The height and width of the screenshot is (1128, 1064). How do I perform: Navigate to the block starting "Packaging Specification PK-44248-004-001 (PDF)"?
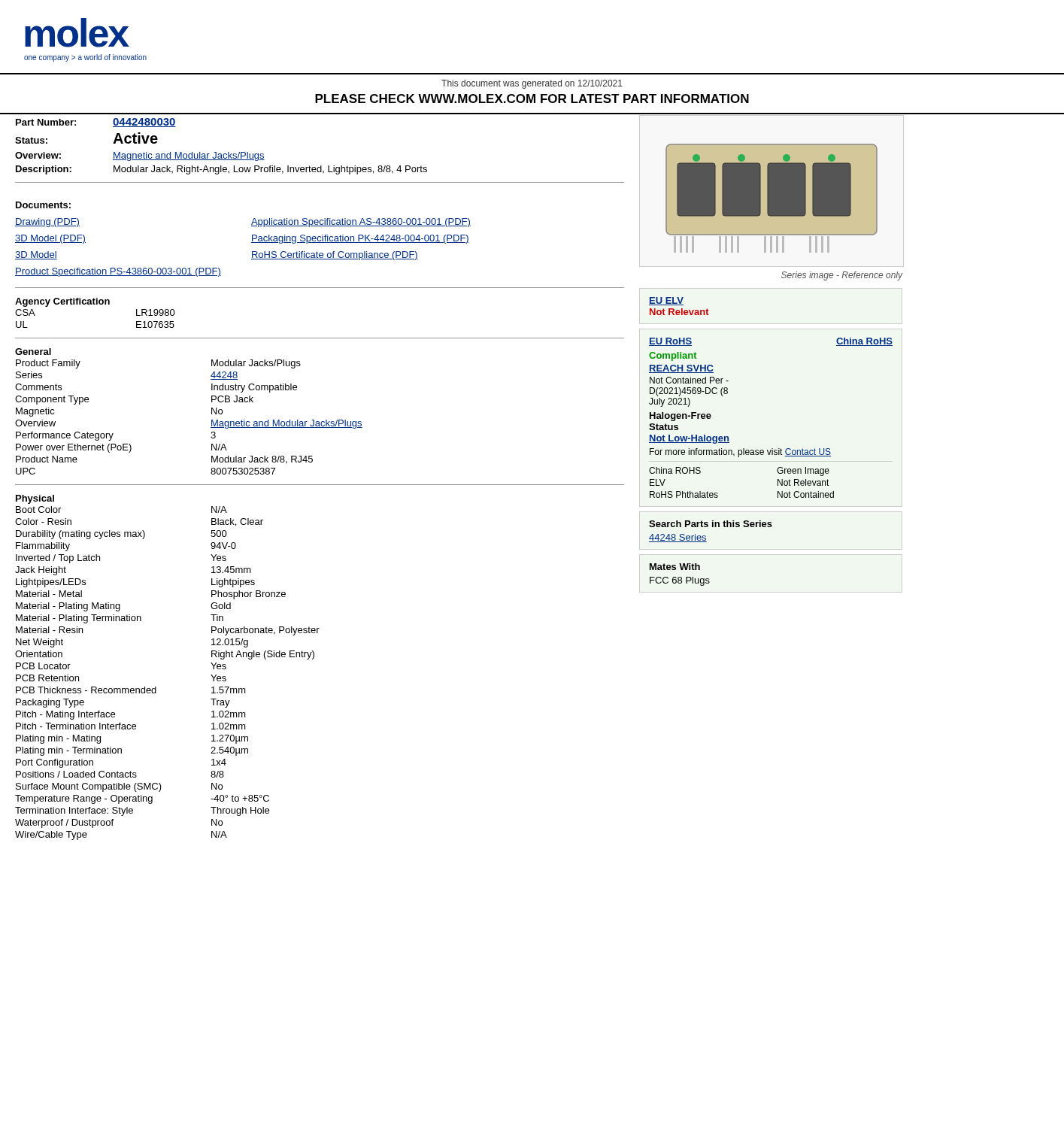(361, 239)
